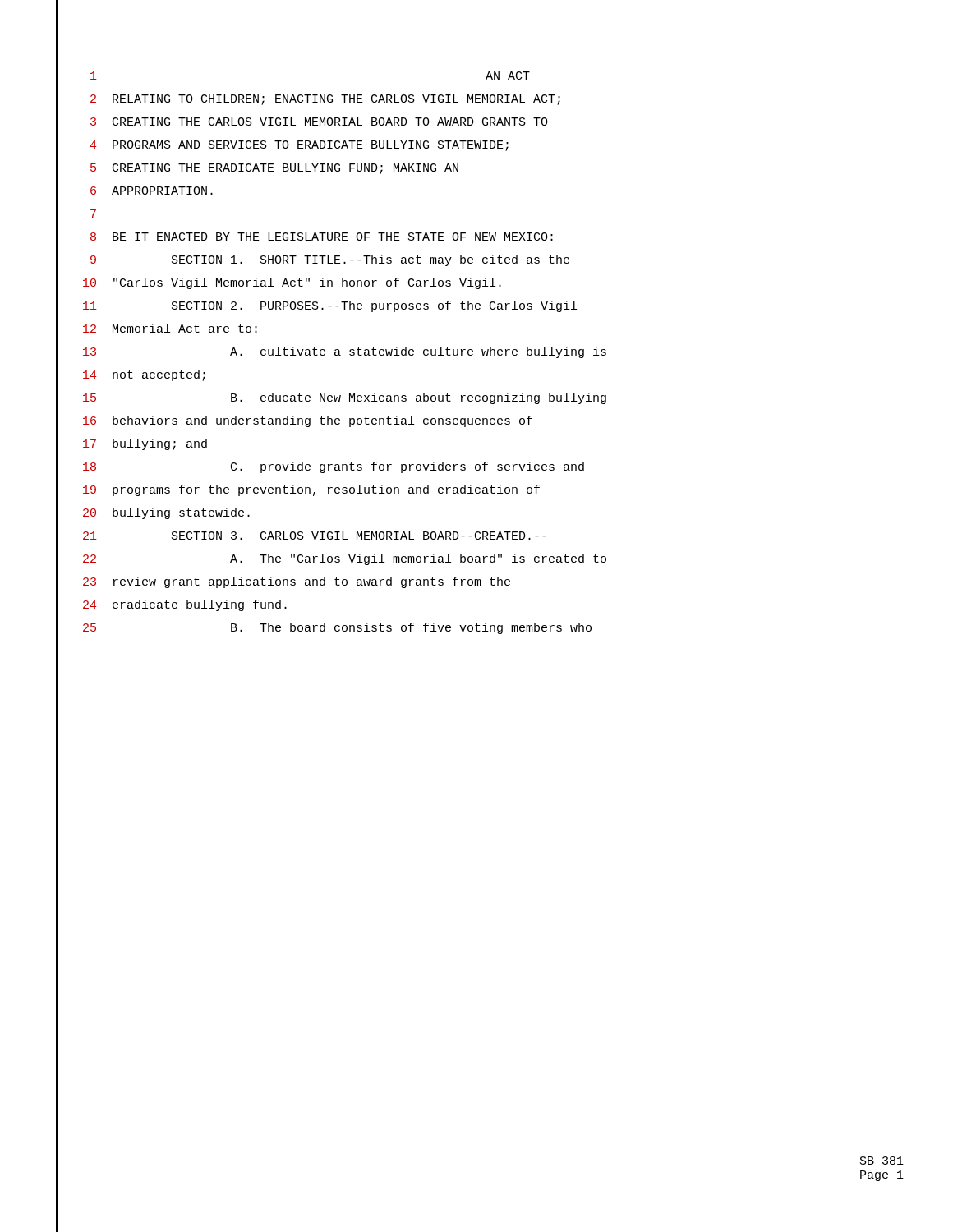Where is the passage that starts "5 CREATING THE ERADICATE"?
Image resolution: width=953 pixels, height=1232 pixels.
coord(274,169)
